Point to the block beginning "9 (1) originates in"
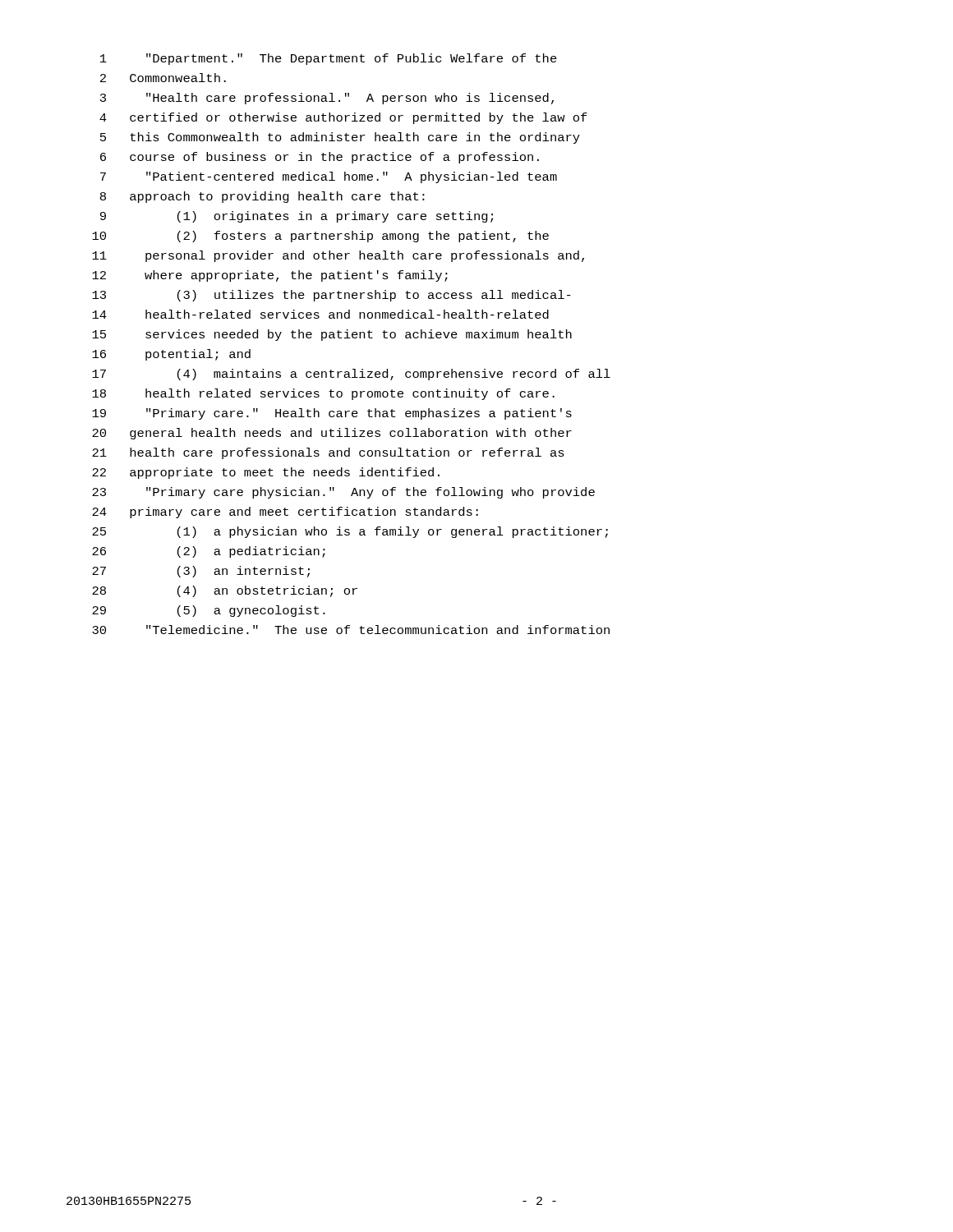The width and height of the screenshot is (953, 1232). tap(476, 217)
